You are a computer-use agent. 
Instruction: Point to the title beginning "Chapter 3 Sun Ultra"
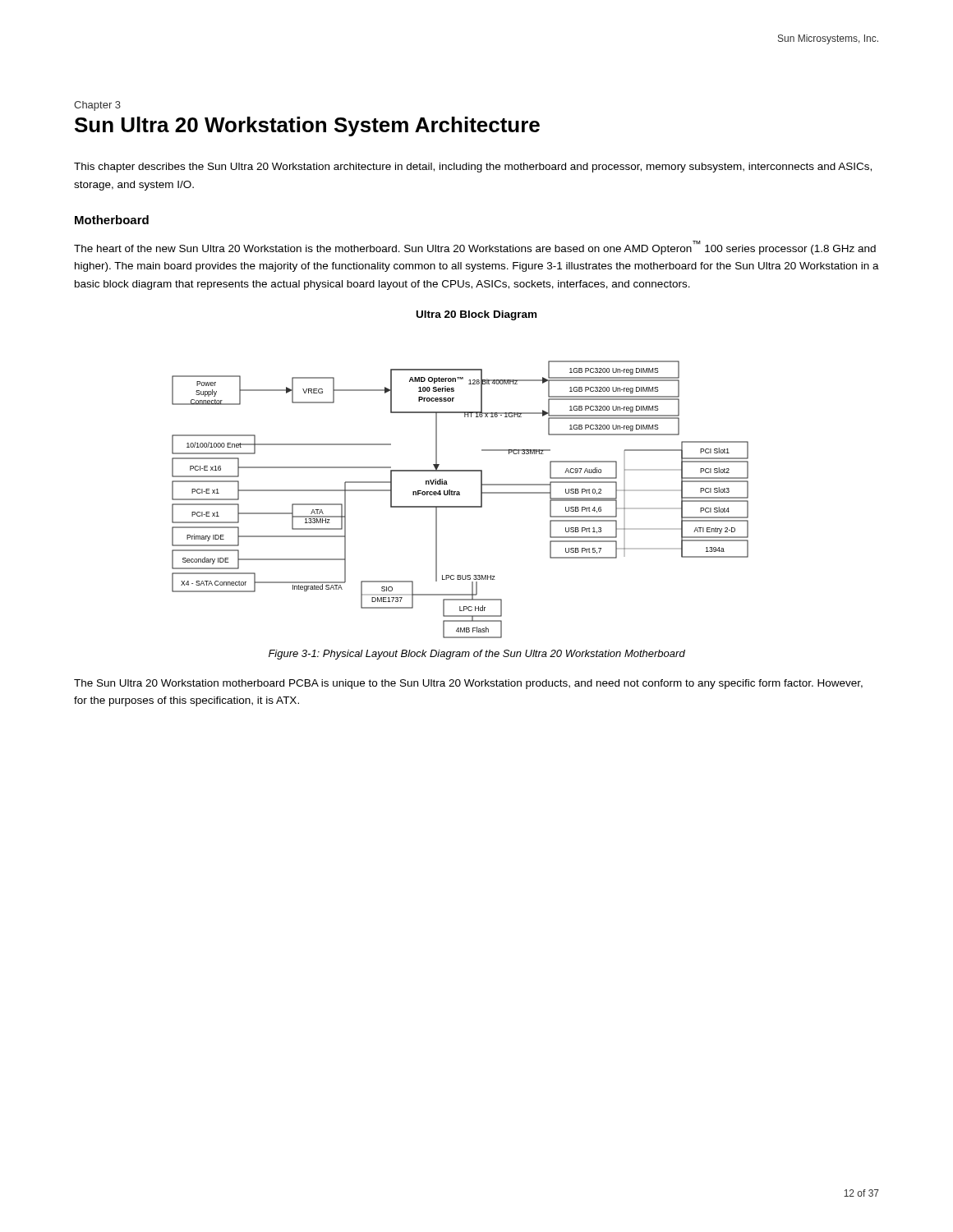pyautogui.click(x=476, y=118)
